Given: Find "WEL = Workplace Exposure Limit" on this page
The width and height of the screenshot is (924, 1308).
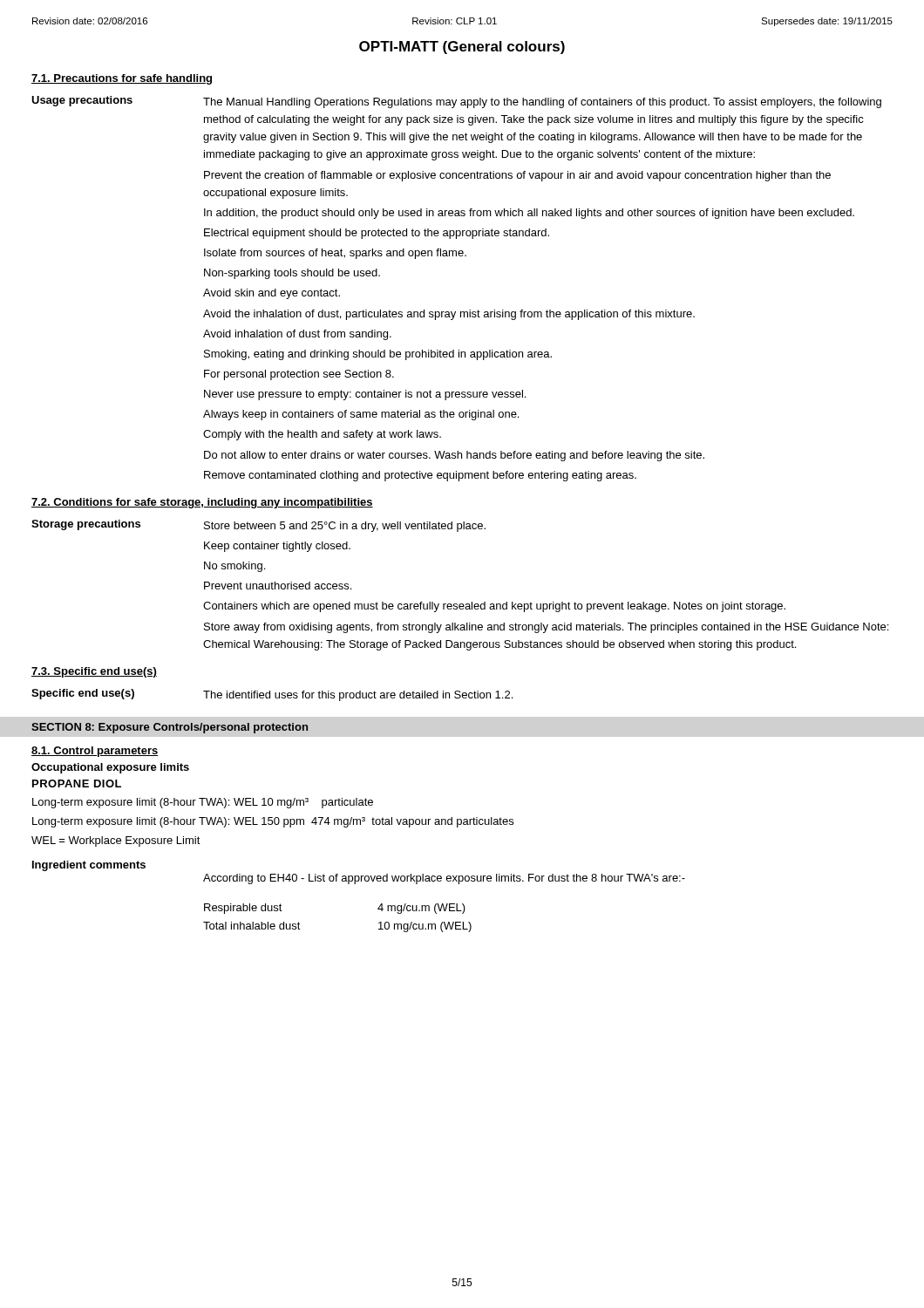Looking at the screenshot, I should [116, 840].
